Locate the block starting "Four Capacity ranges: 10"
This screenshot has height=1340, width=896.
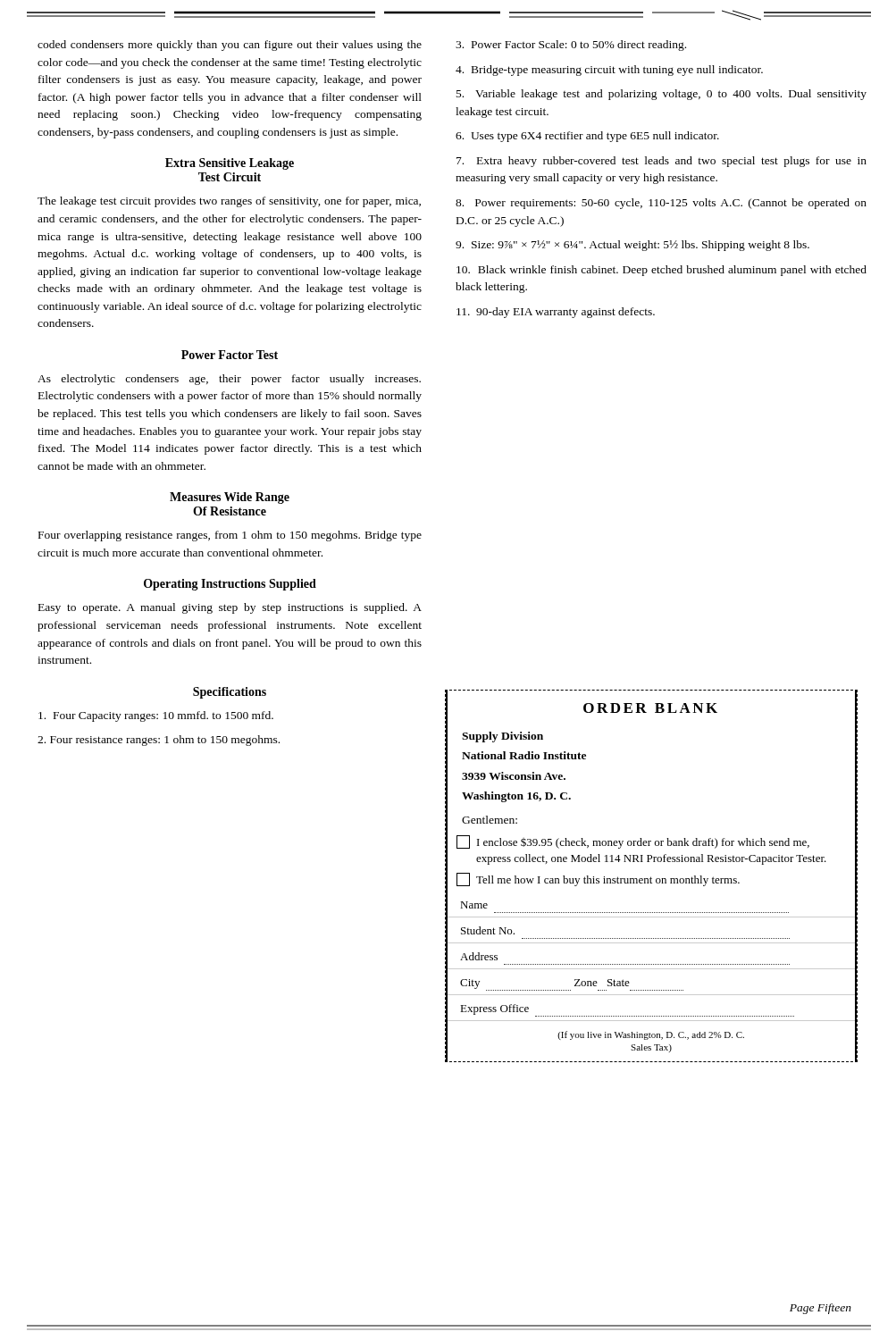pos(156,715)
